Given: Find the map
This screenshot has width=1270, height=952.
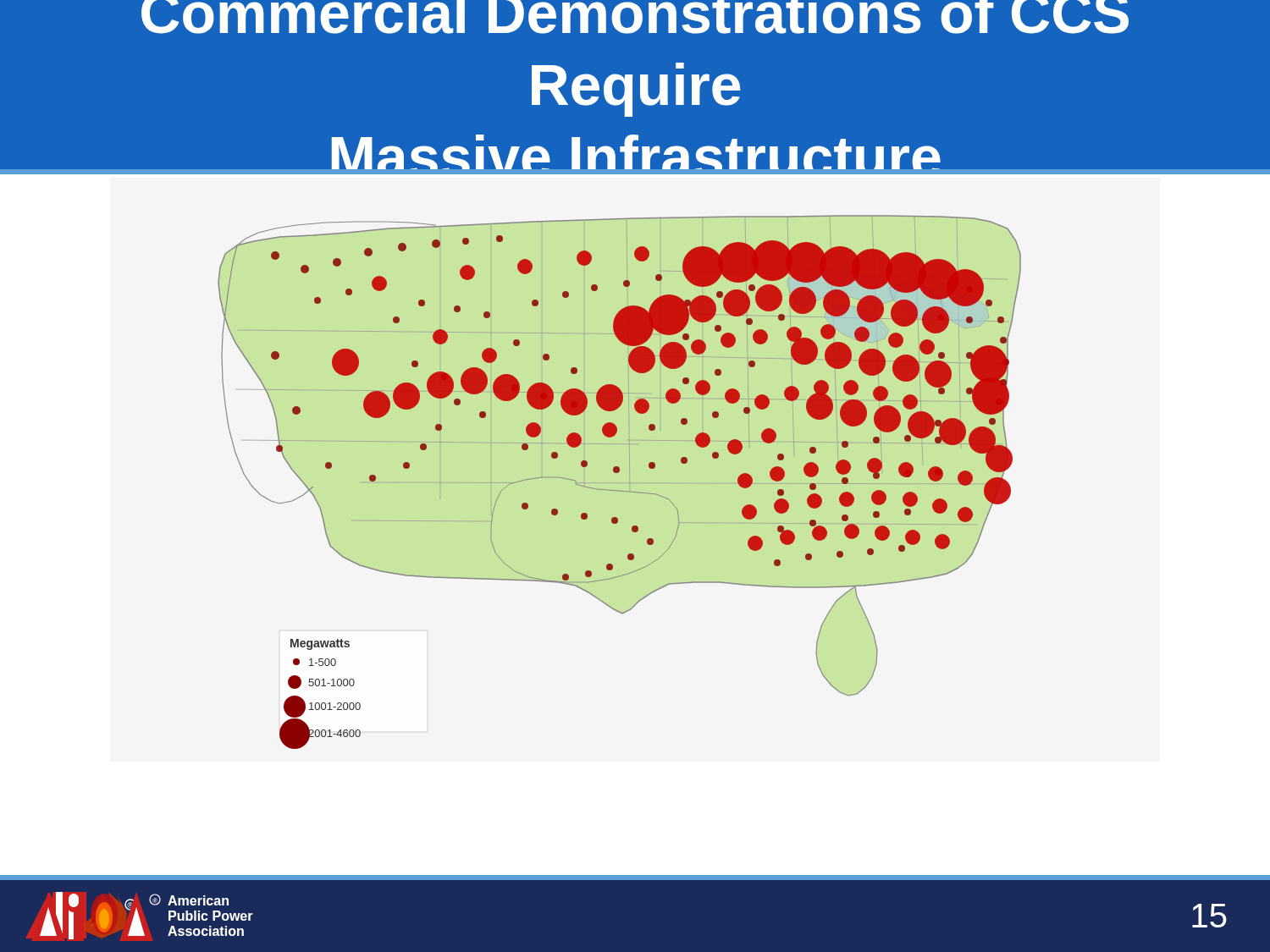Looking at the screenshot, I should [635, 470].
